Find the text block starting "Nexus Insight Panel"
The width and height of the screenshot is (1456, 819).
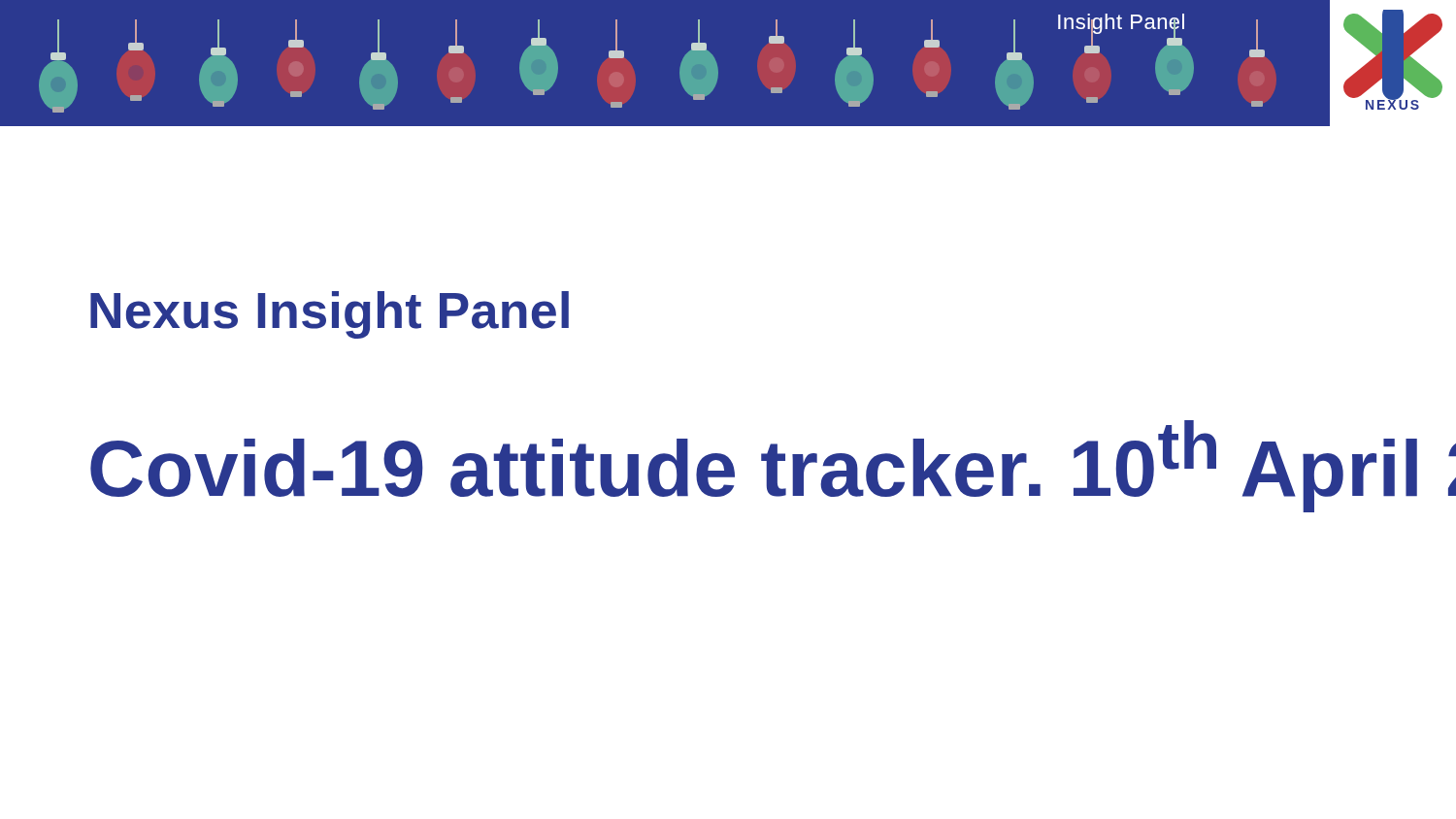point(330,311)
